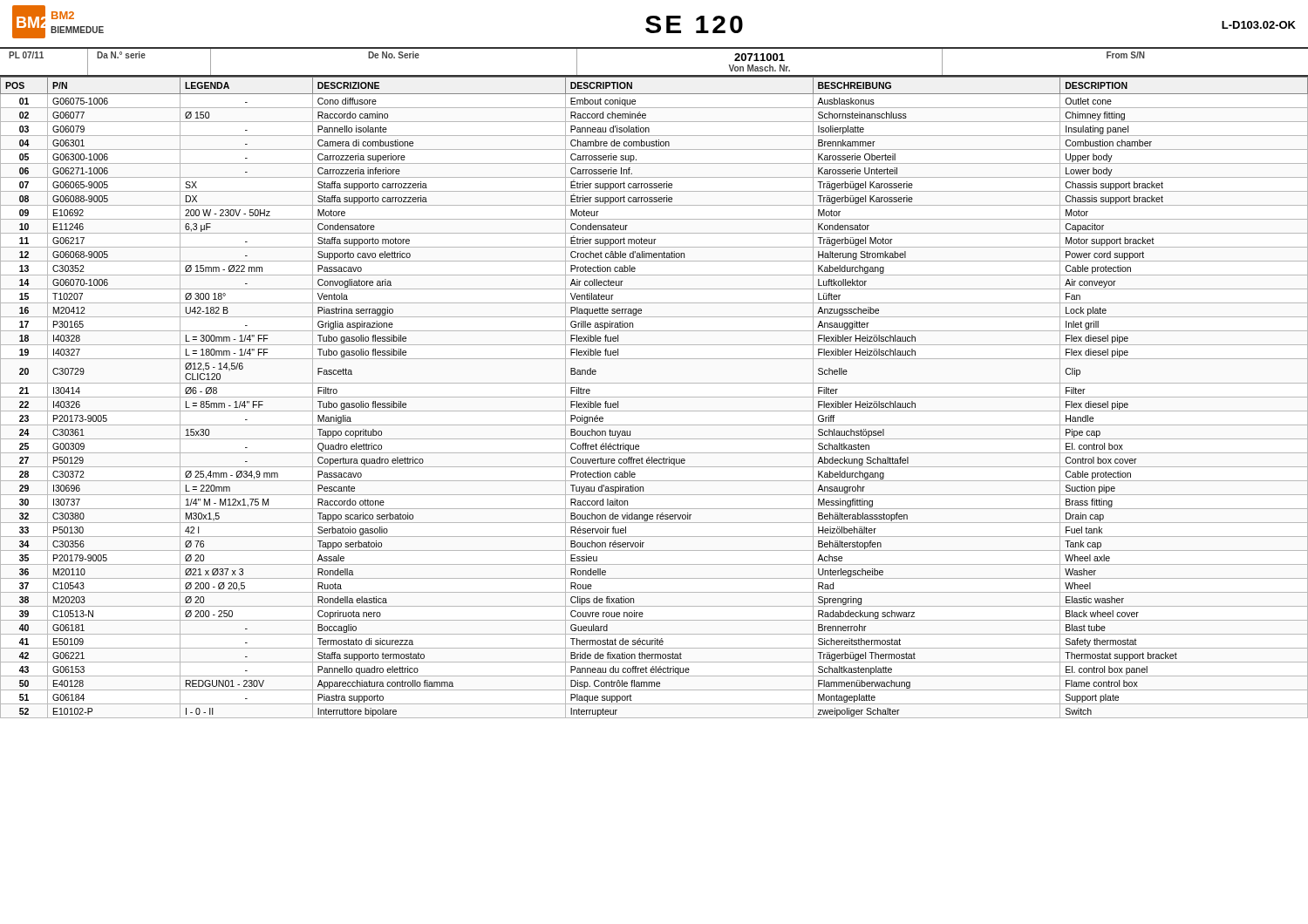Image resolution: width=1308 pixels, height=924 pixels.
Task: Find the table that mentions "Trägerbügel Motor"
Action: [x=654, y=398]
